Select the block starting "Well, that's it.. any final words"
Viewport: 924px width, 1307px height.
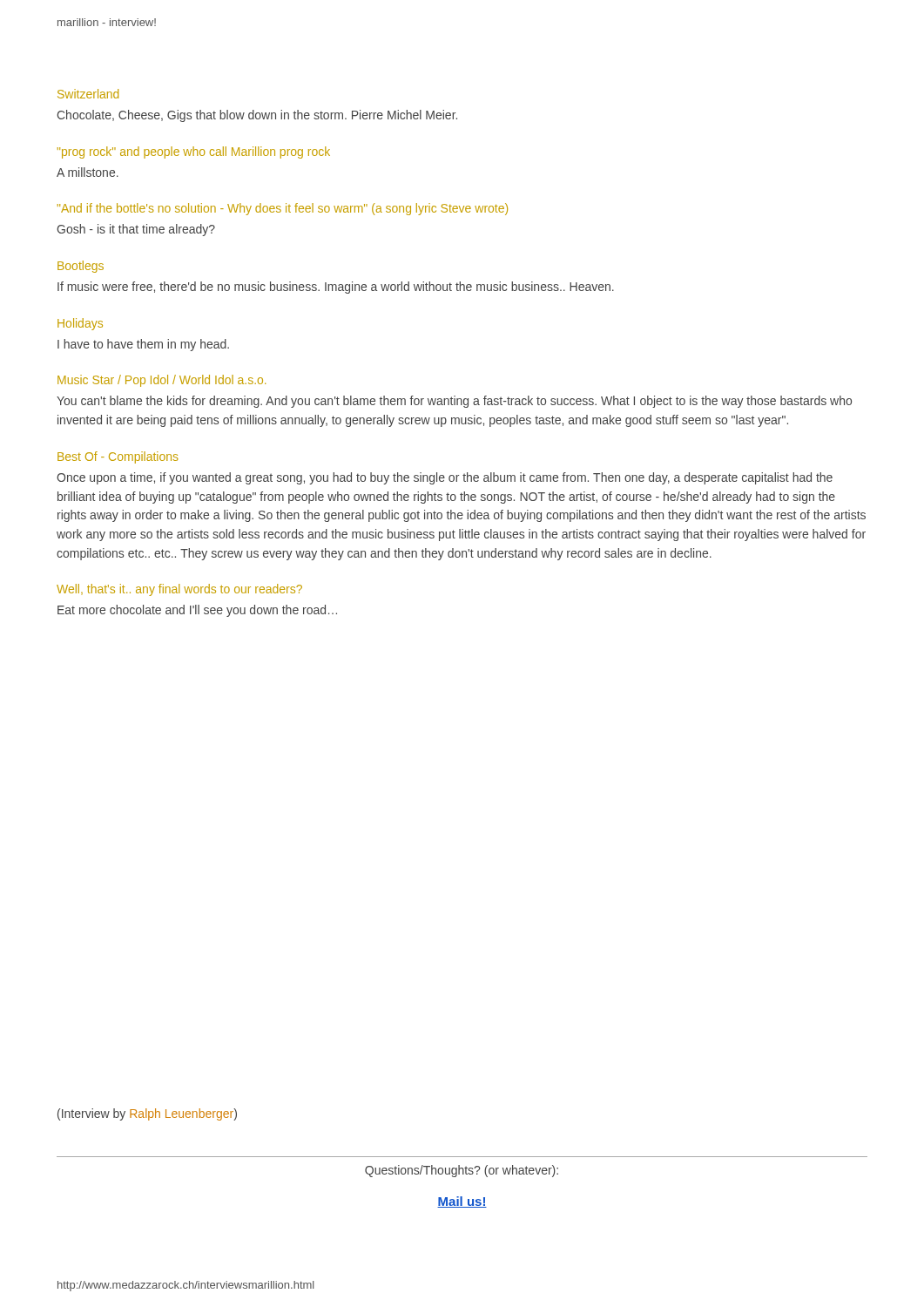coord(180,589)
